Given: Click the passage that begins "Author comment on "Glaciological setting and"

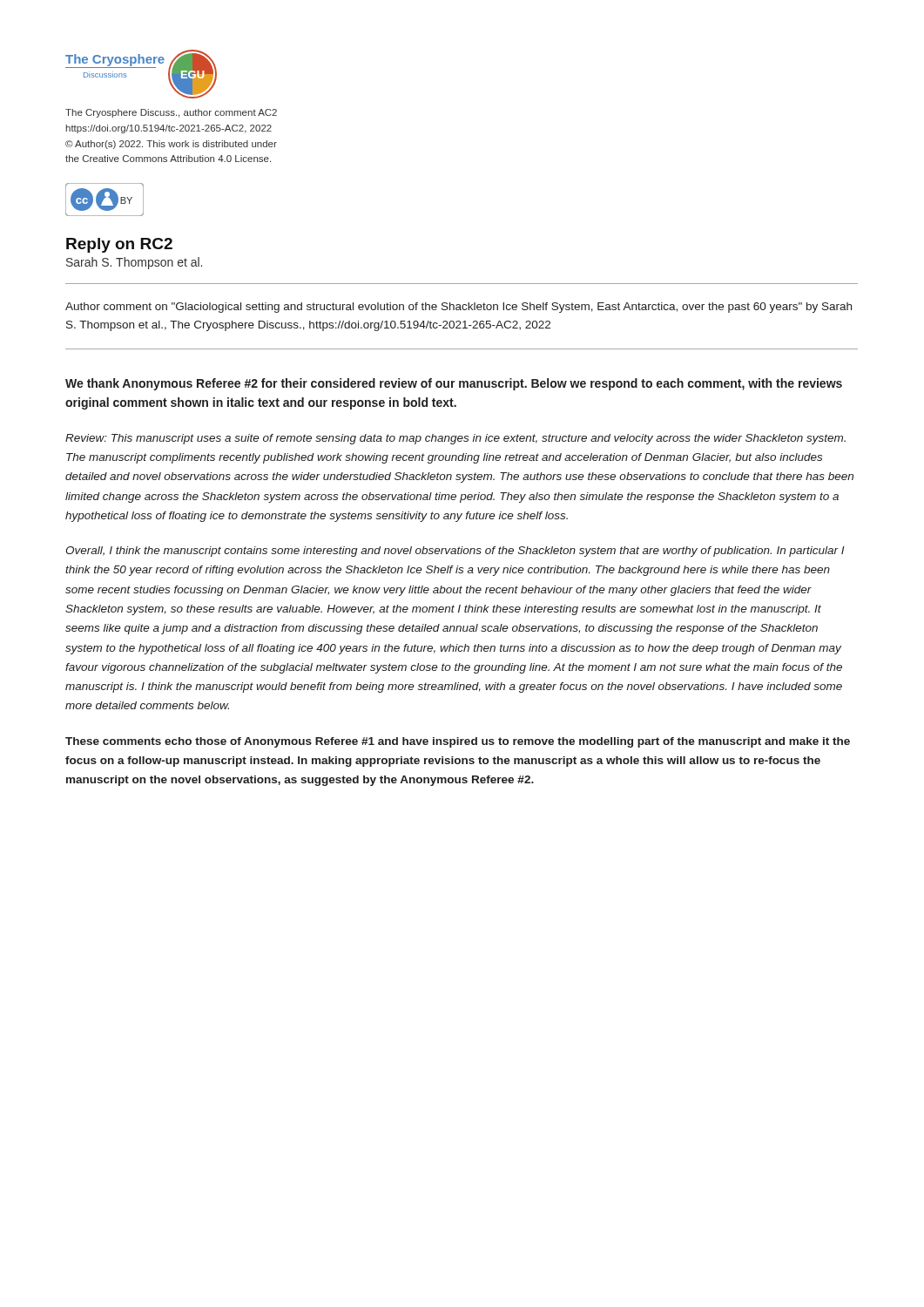Looking at the screenshot, I should point(459,316).
